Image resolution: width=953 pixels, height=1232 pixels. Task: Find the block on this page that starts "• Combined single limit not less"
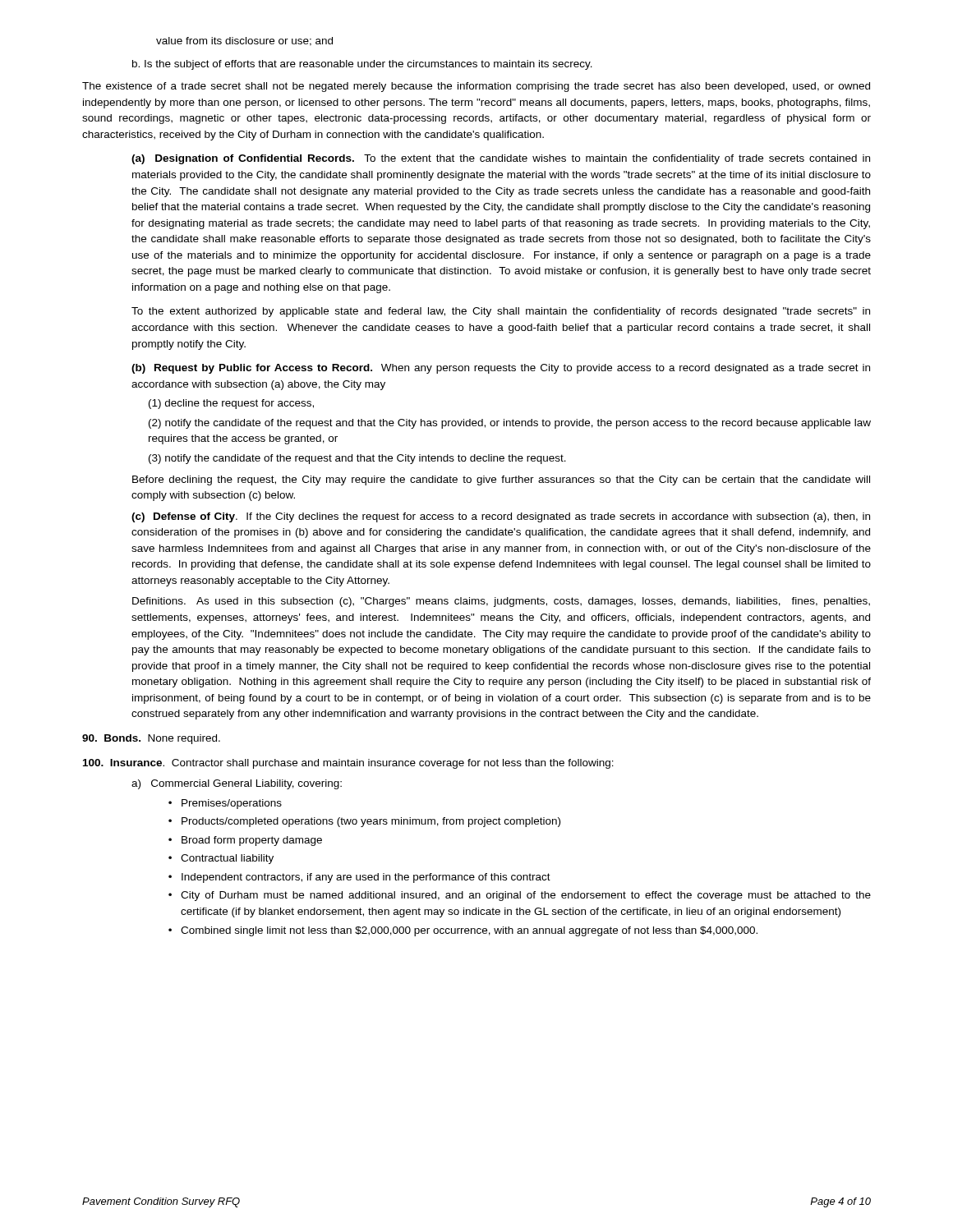pos(517,930)
